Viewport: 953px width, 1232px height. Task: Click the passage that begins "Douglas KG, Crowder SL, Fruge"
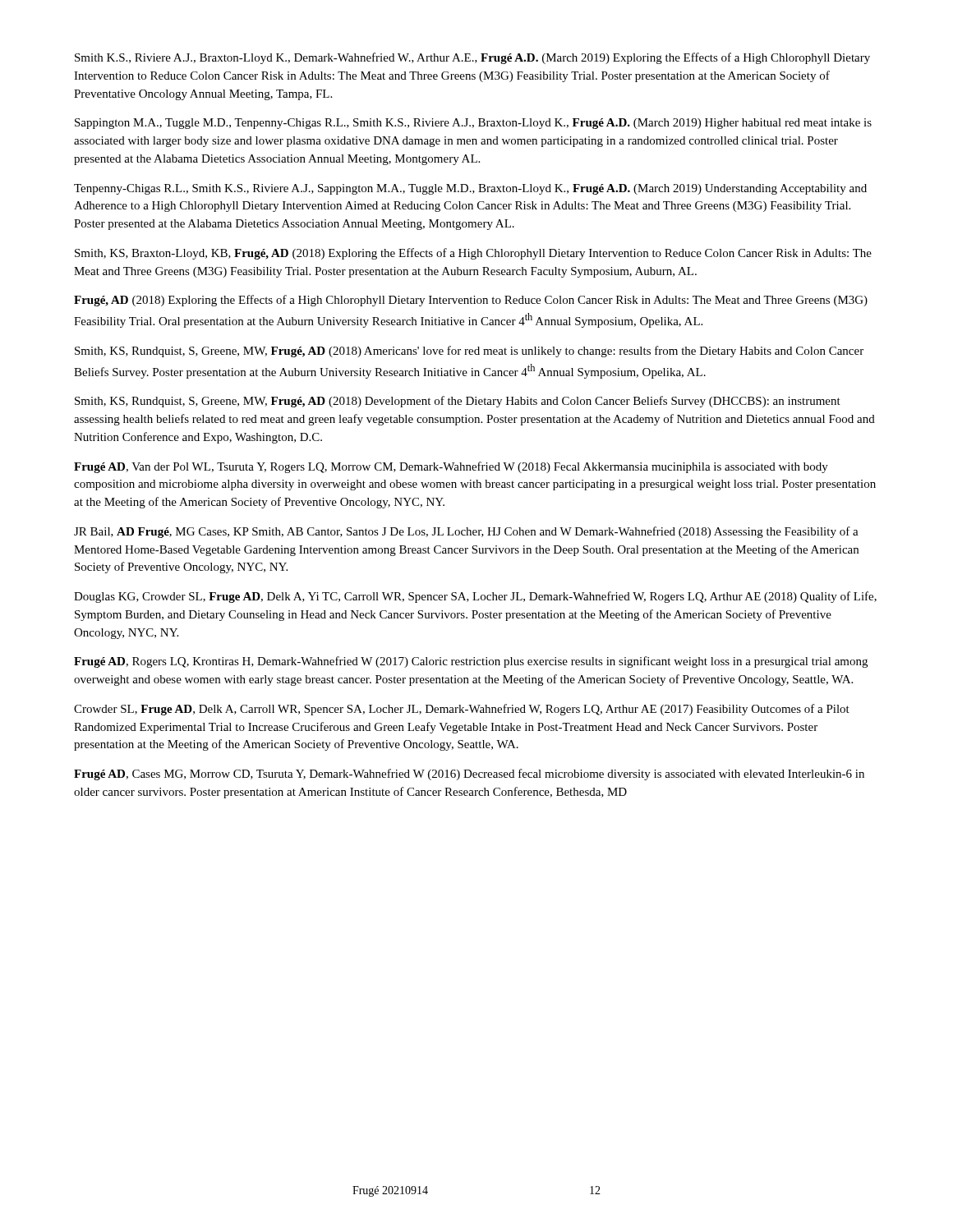pyautogui.click(x=475, y=614)
